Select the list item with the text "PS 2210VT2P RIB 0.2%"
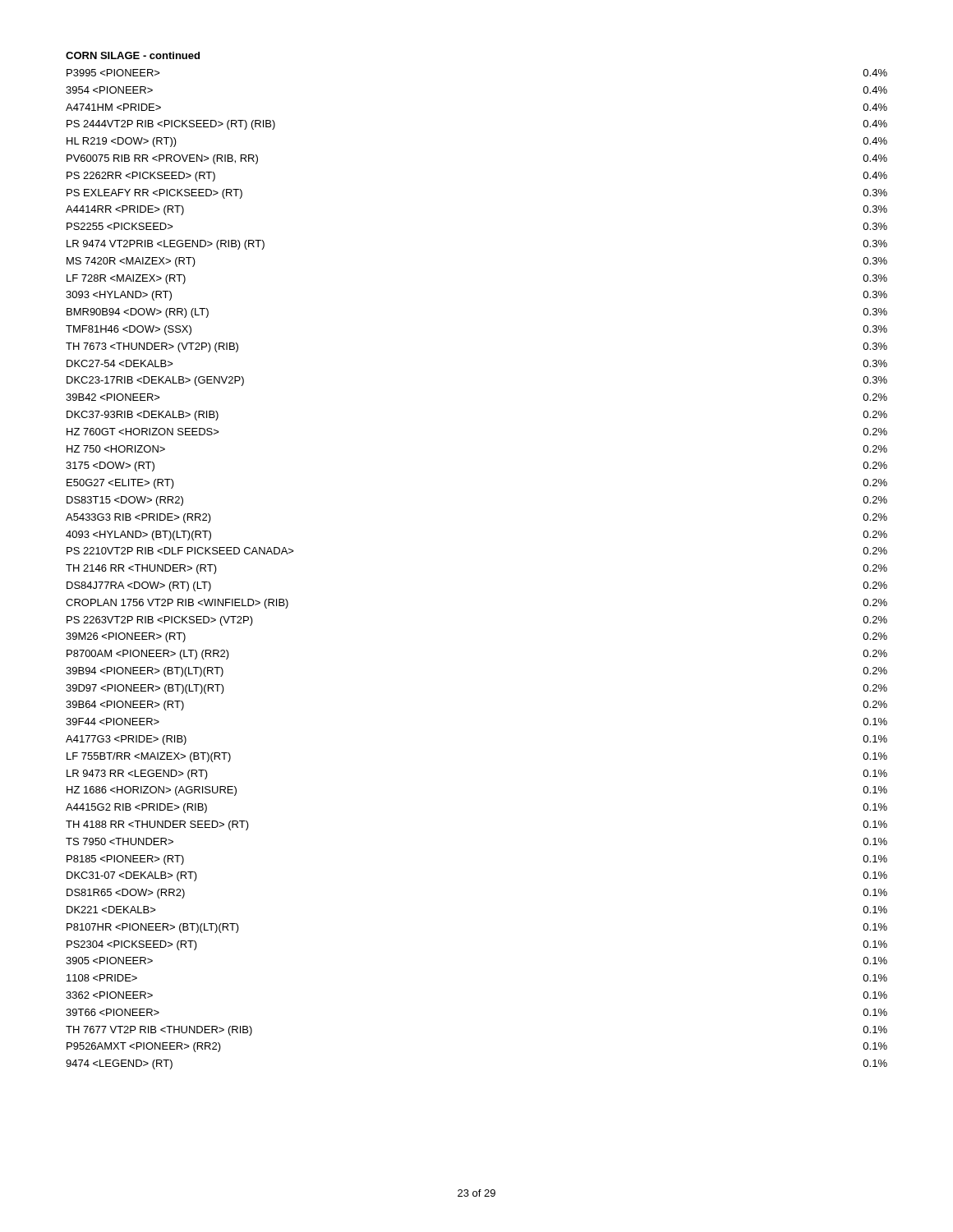The width and height of the screenshot is (953, 1232). coord(180,551)
